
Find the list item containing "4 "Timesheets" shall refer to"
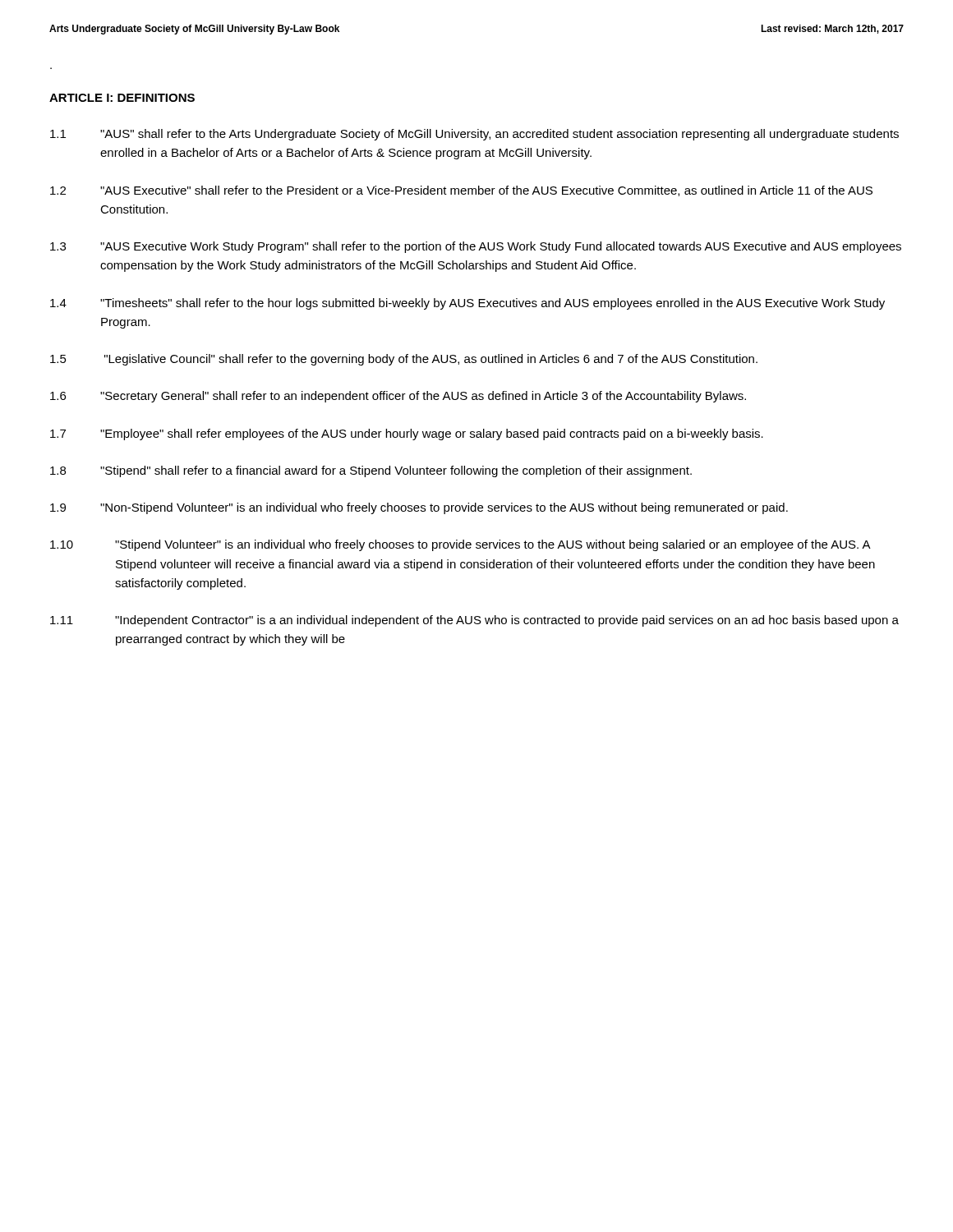tap(476, 312)
